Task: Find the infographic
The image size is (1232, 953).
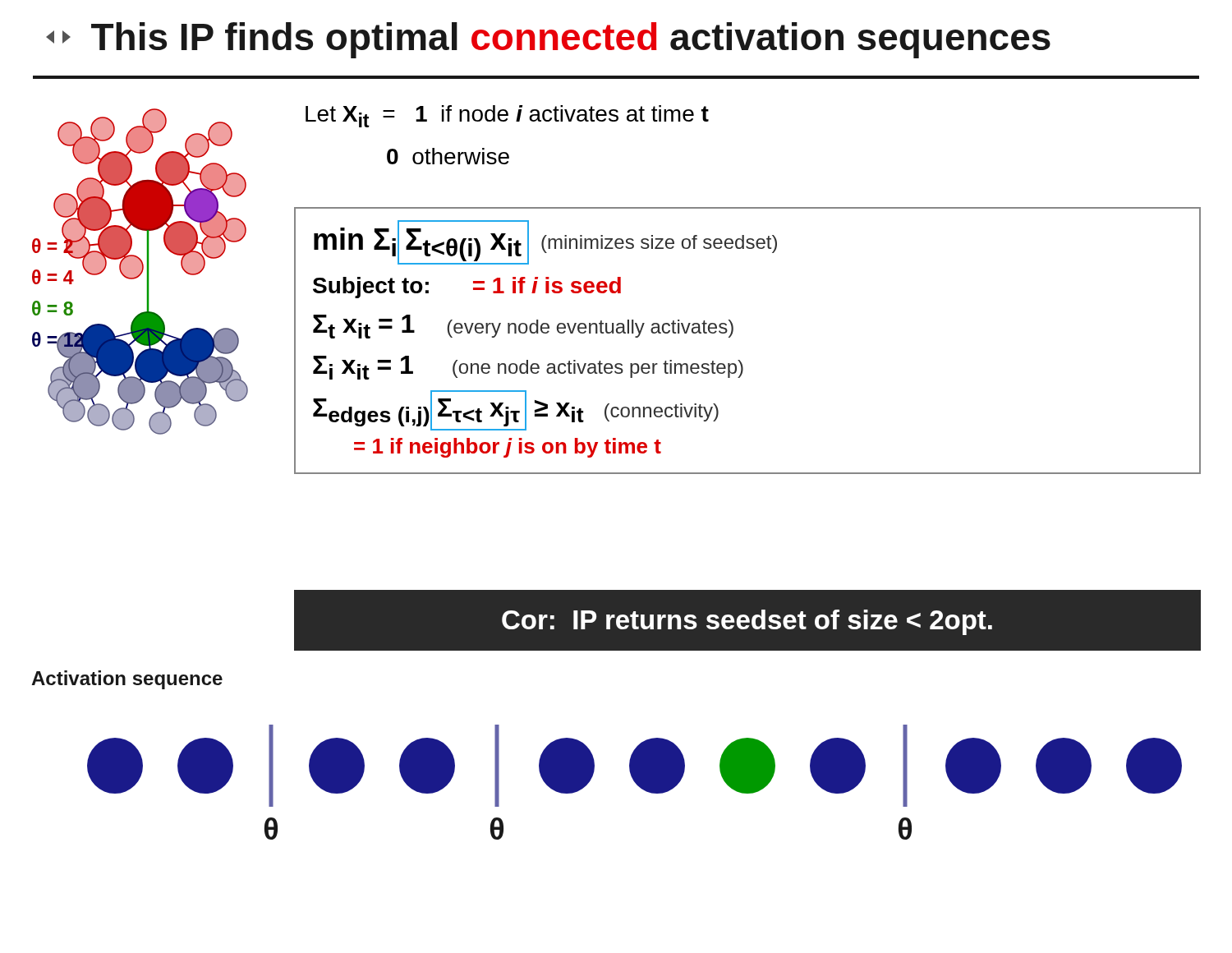Action: [616, 782]
